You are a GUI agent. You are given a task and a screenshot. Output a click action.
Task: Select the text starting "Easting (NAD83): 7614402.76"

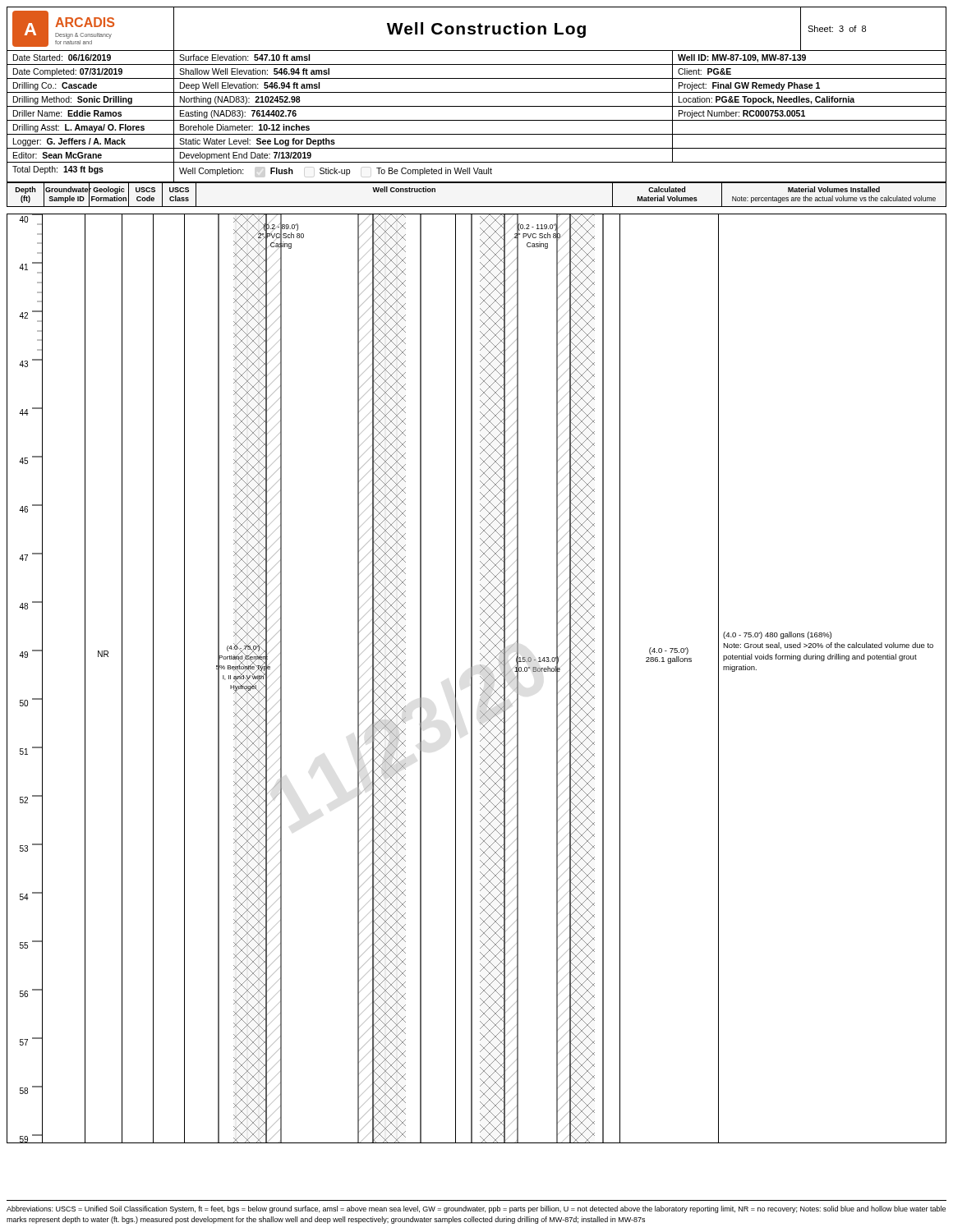[238, 113]
